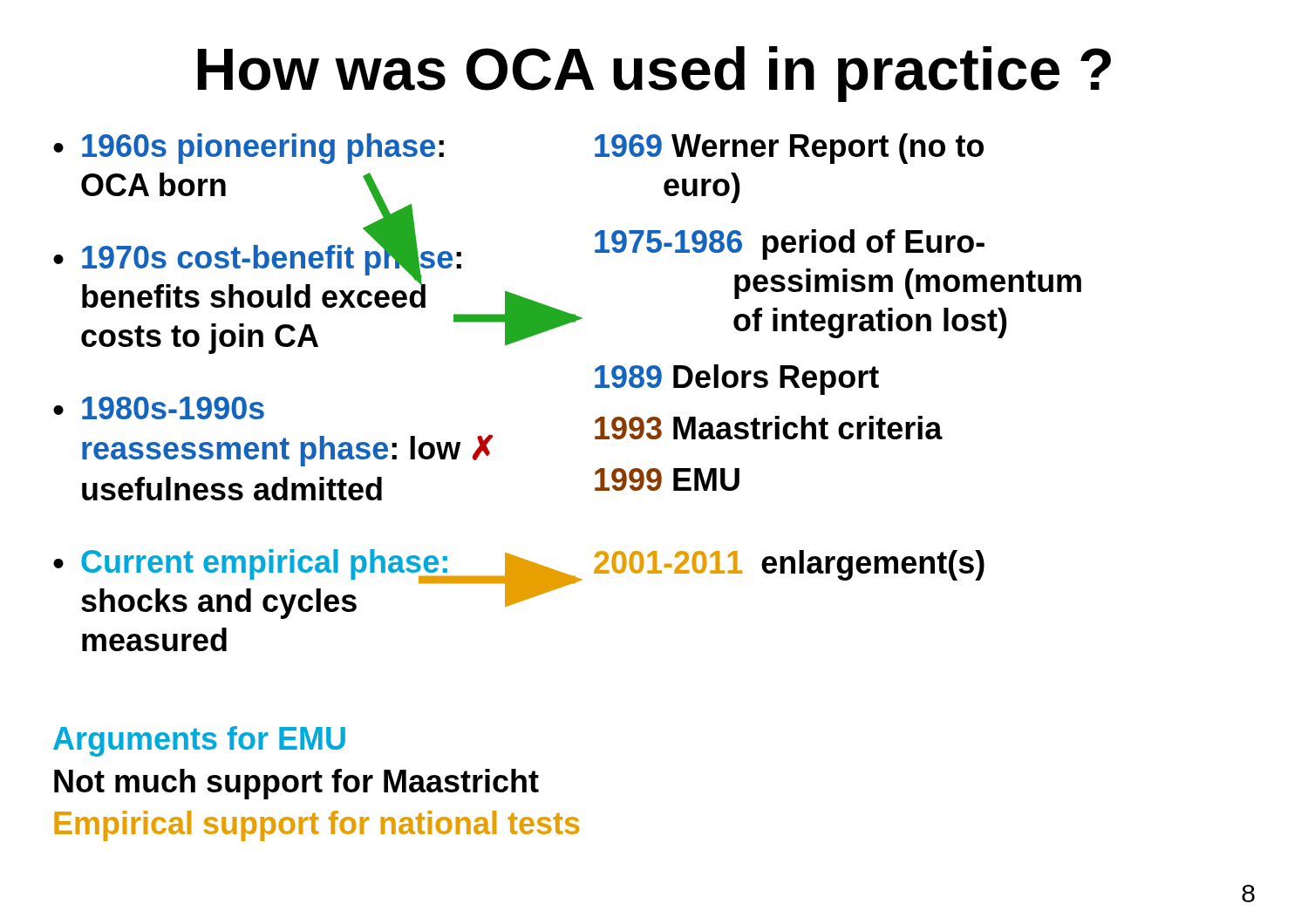Locate the text "Not much support for Maastricht"
This screenshot has height=924, width=1308.
click(x=296, y=781)
